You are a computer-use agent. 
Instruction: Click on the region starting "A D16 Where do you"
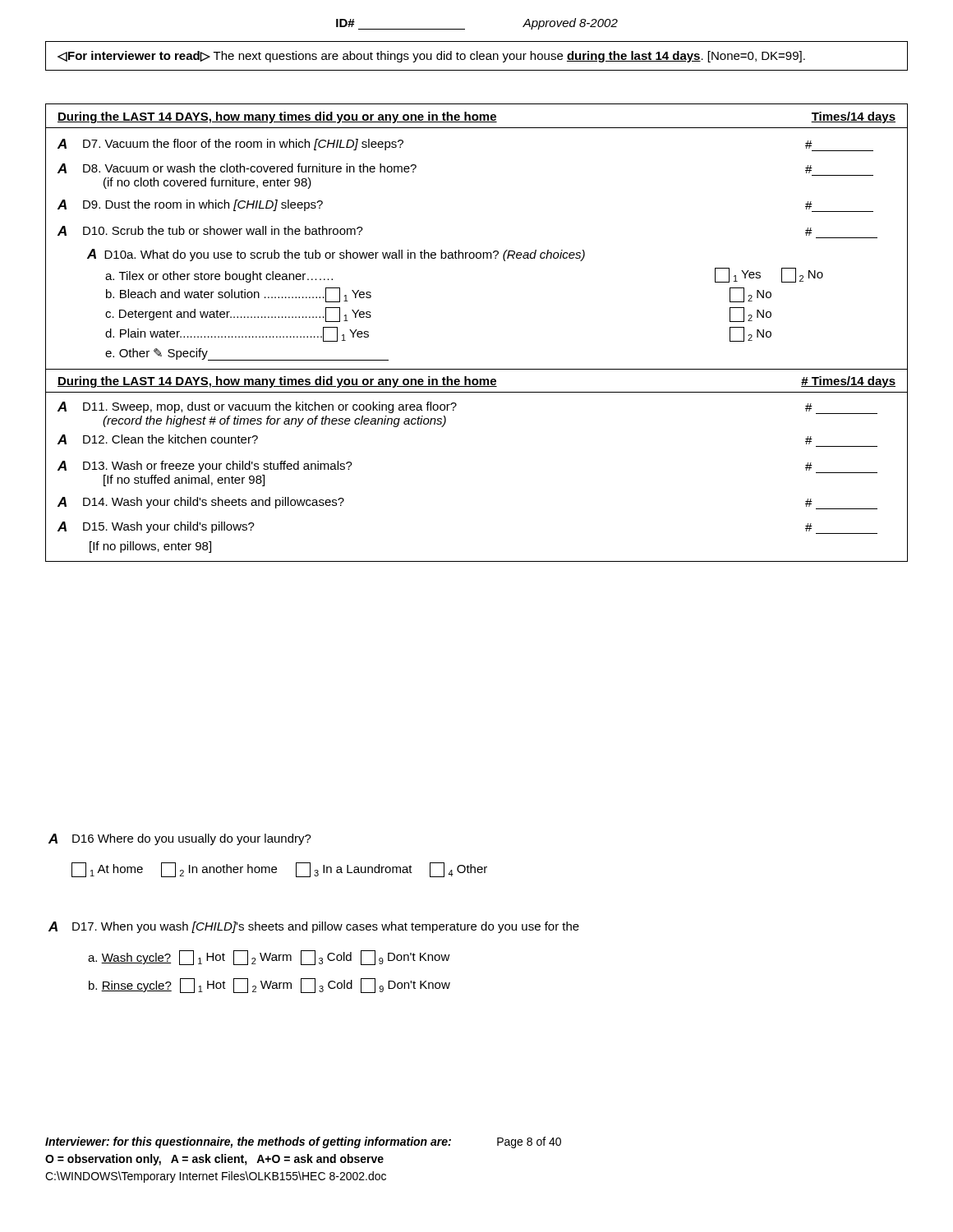coord(476,854)
